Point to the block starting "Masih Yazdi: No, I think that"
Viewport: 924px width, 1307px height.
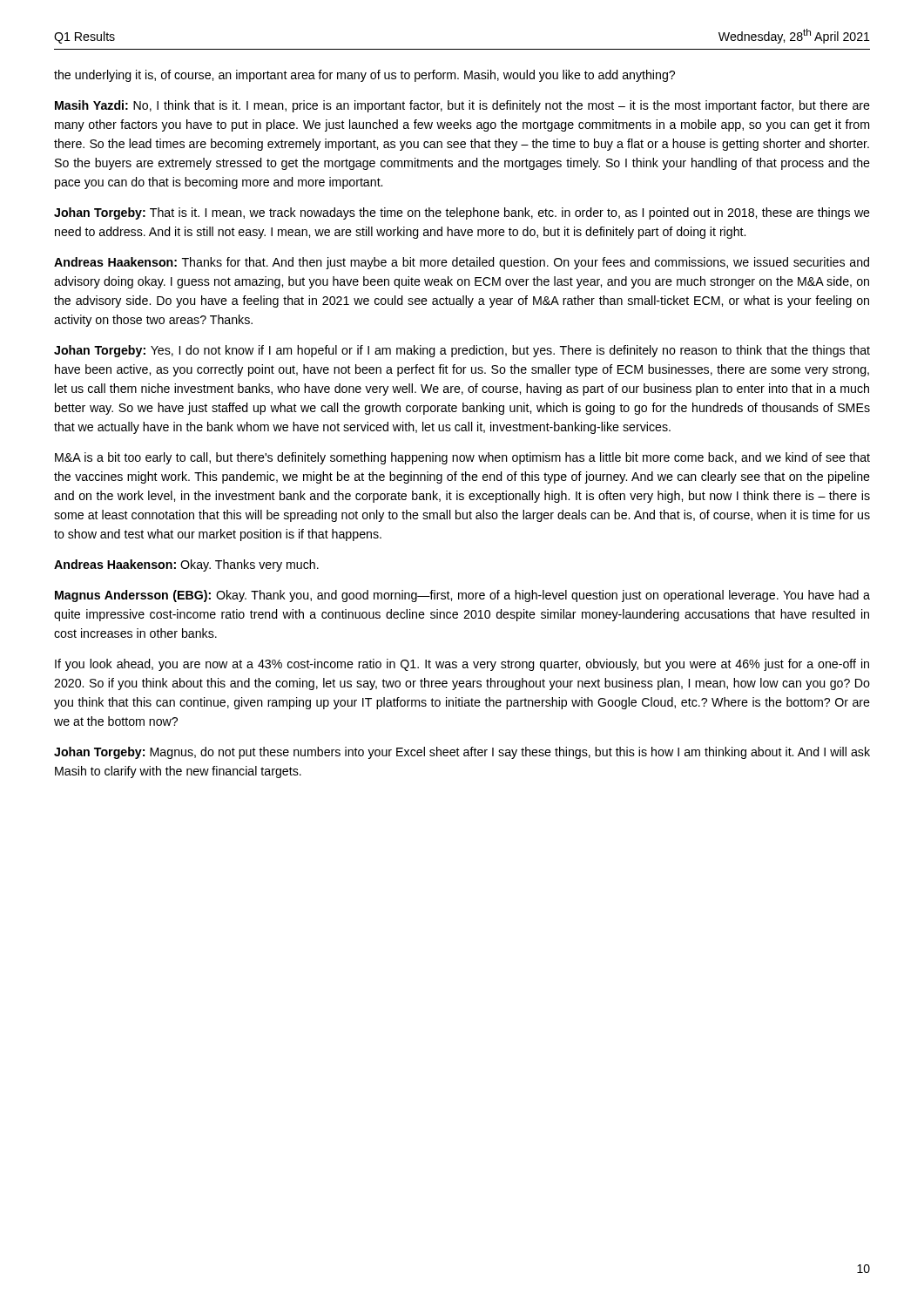tap(462, 144)
